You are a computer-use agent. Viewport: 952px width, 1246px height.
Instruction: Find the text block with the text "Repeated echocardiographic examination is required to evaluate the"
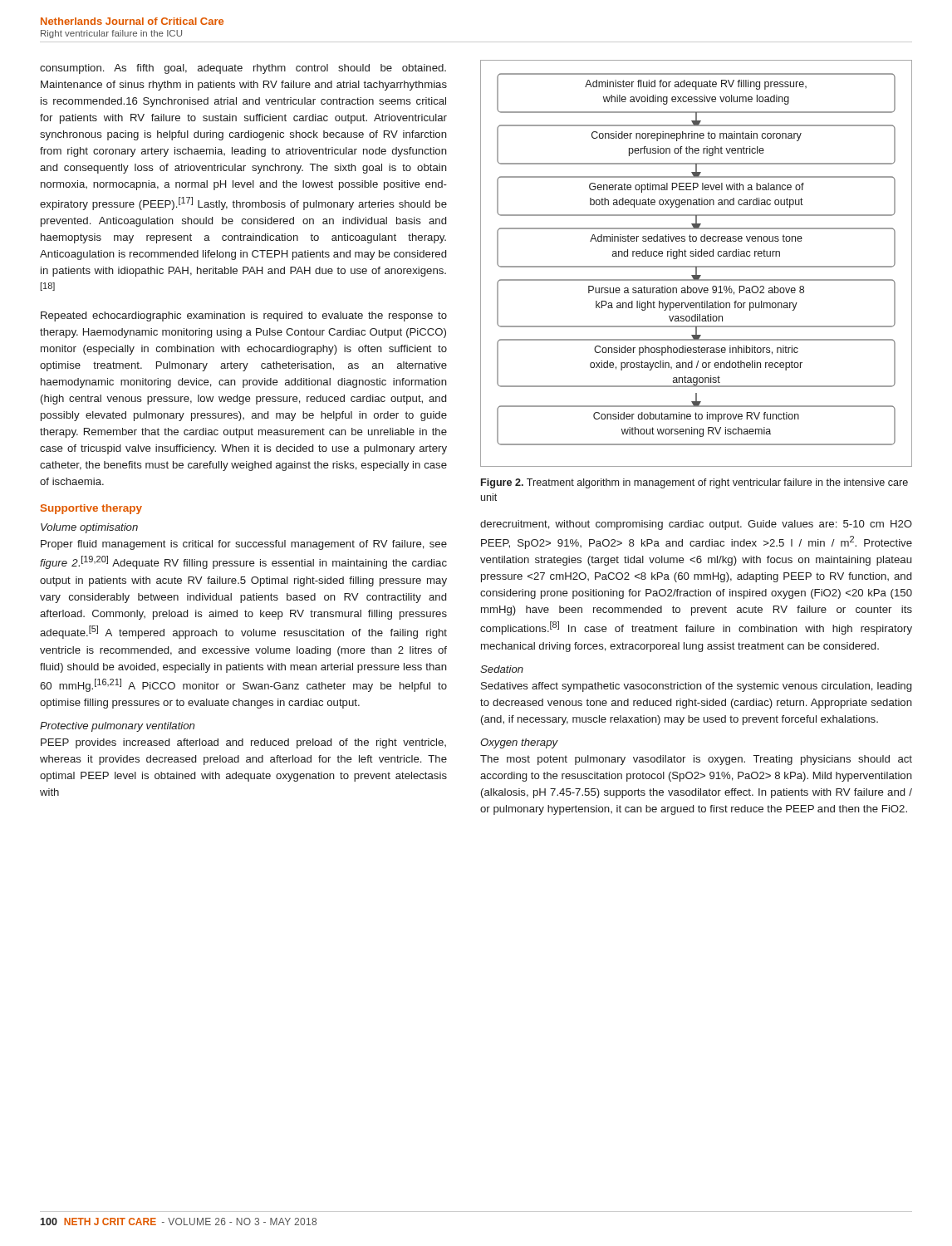pos(243,398)
